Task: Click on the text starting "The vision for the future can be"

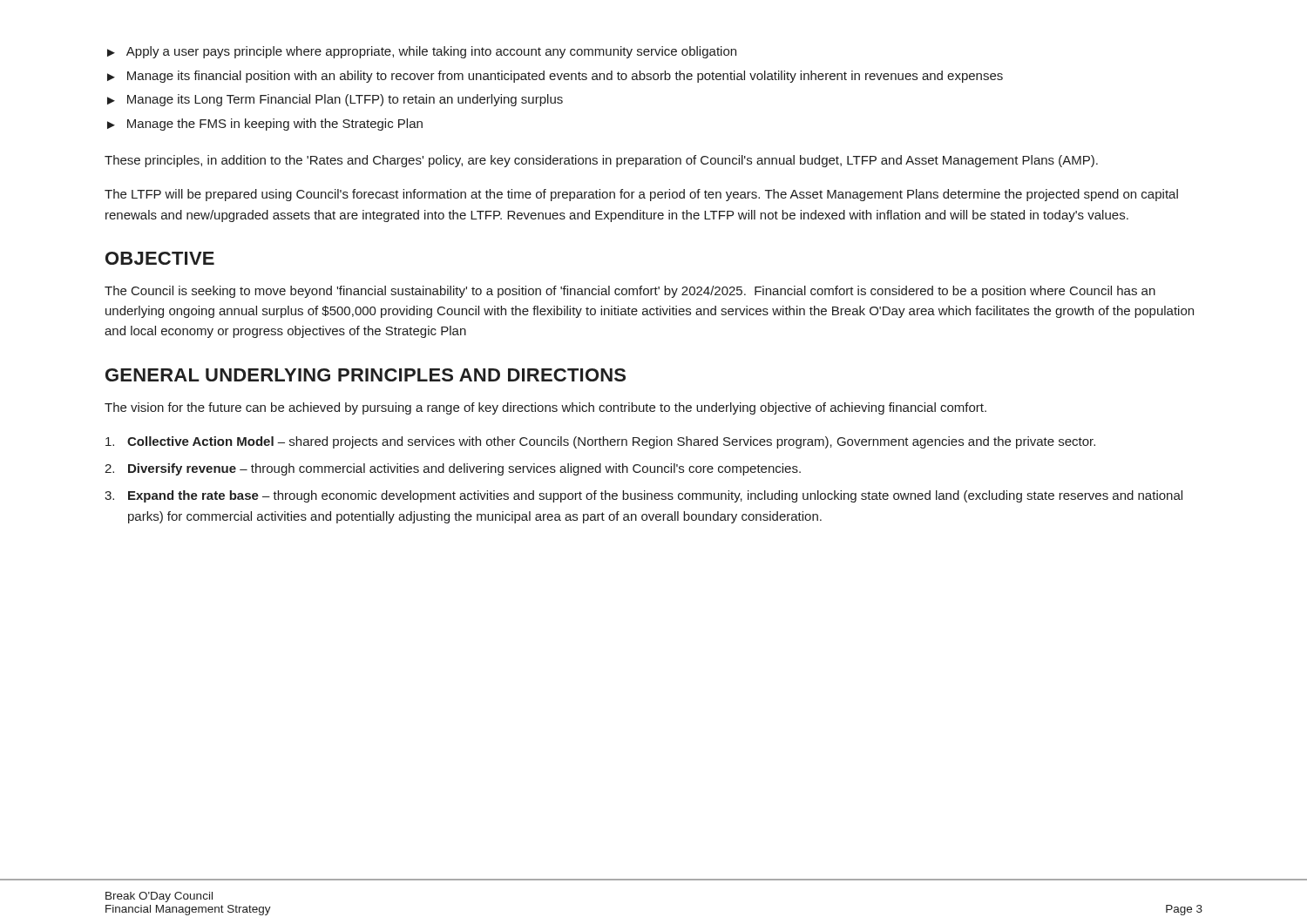Action: tap(546, 407)
